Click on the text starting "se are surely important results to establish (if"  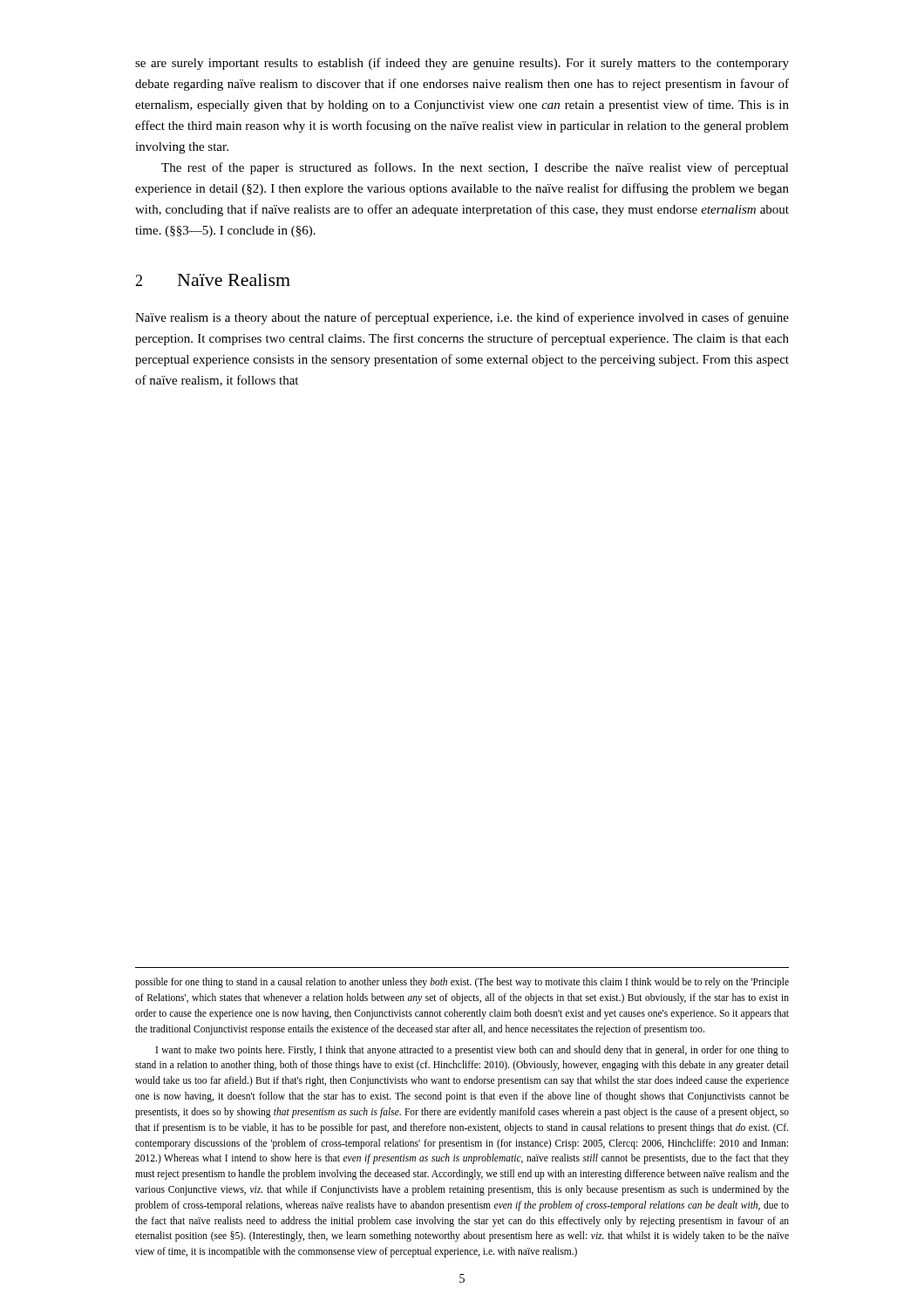tap(462, 105)
